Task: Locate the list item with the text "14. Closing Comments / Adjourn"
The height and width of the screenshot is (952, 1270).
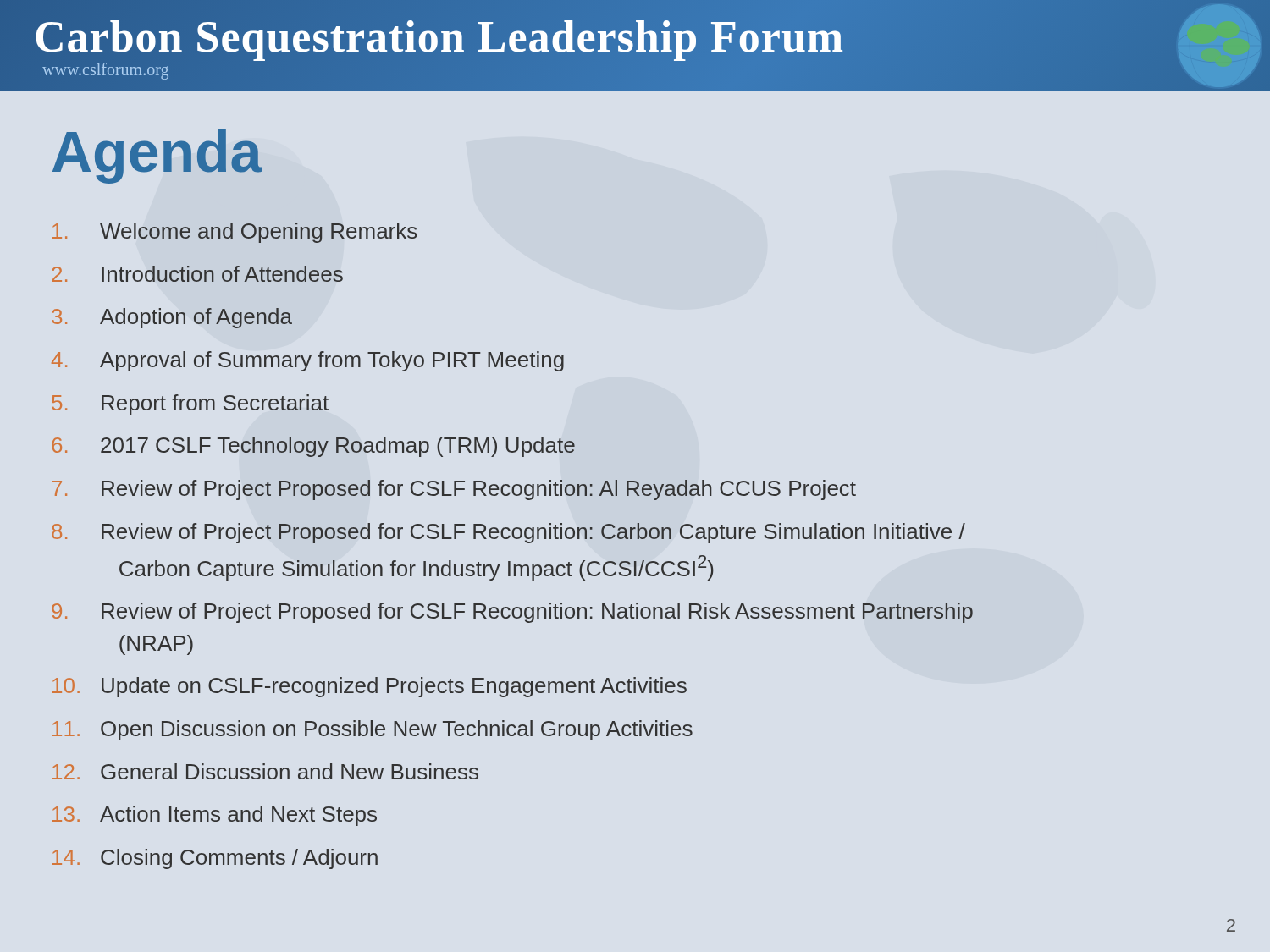Action: pos(215,858)
